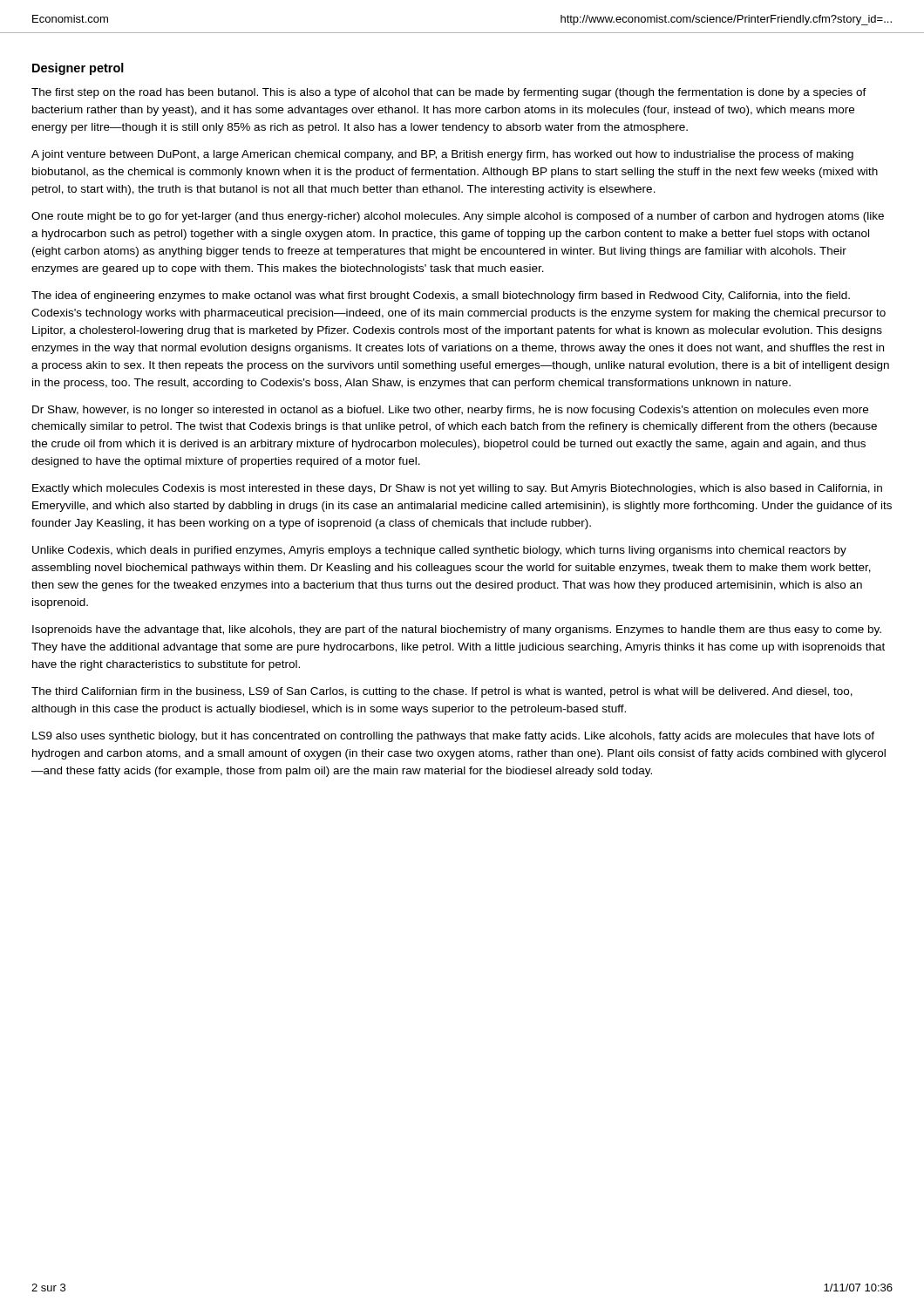Point to the block beginning "Isoprenoids have the advantage"
This screenshot has width=924, height=1308.
(458, 647)
